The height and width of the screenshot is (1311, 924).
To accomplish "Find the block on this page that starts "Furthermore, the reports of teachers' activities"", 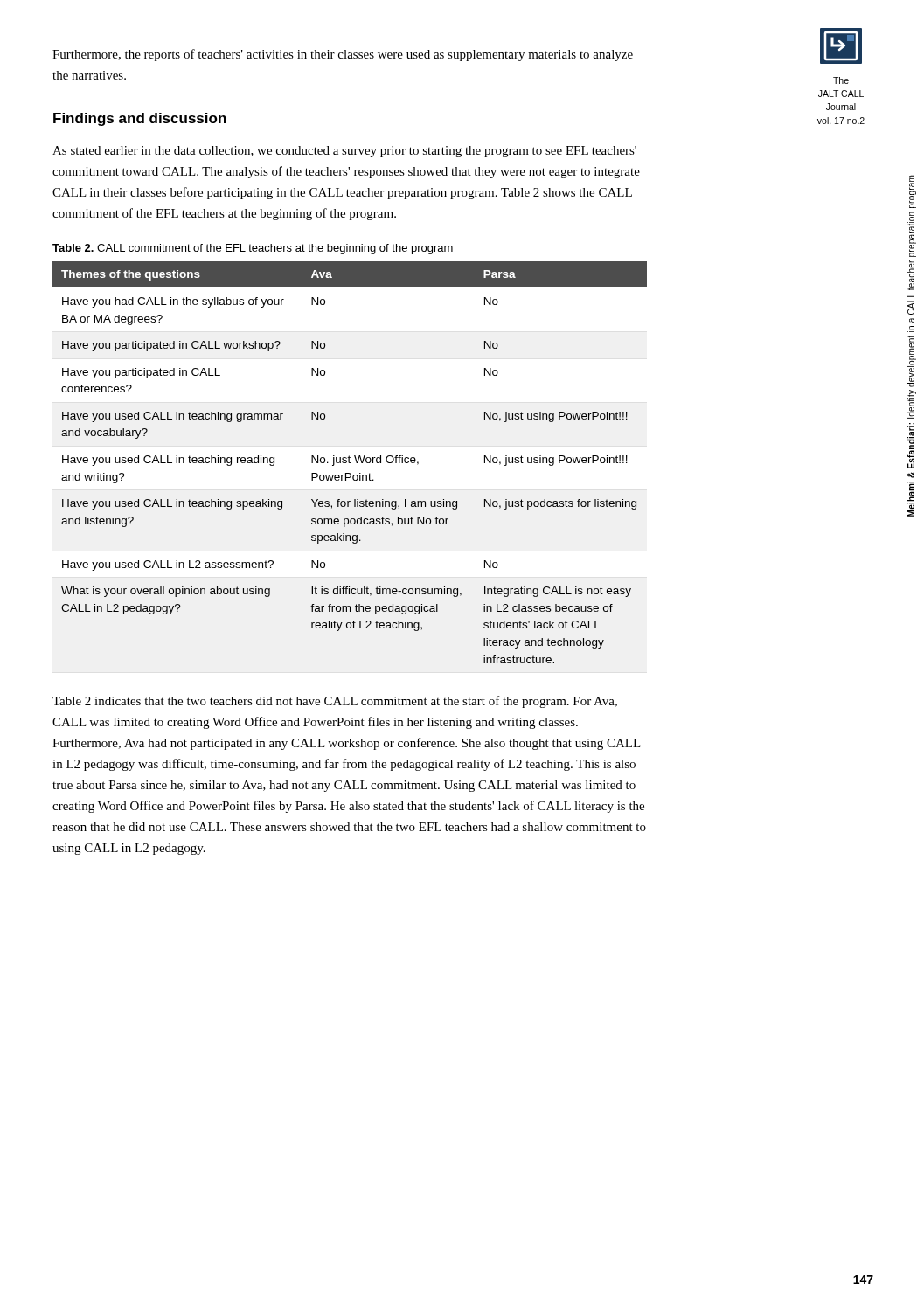I will (x=343, y=65).
